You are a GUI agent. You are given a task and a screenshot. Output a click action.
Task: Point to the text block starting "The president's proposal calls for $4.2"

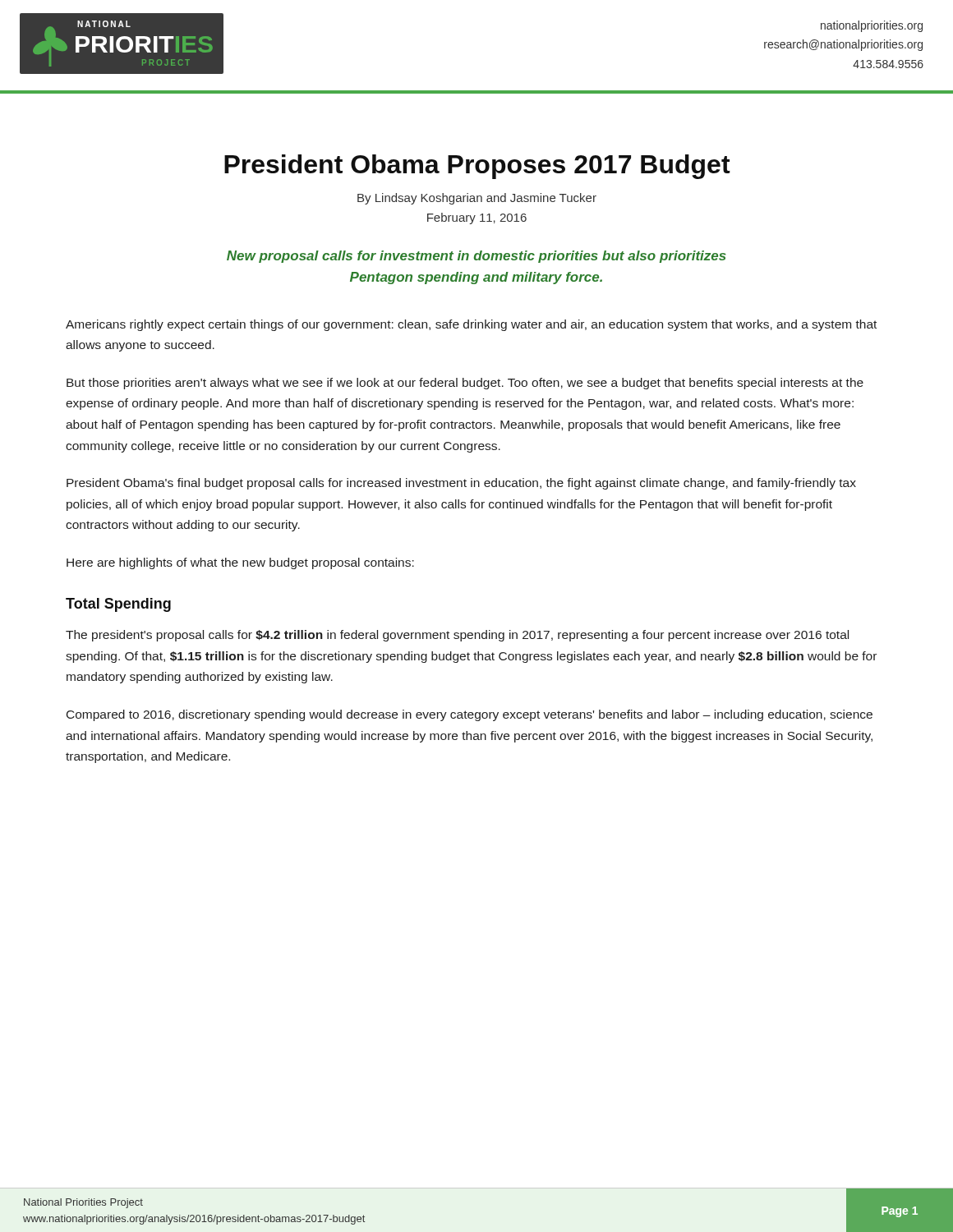[x=471, y=656]
